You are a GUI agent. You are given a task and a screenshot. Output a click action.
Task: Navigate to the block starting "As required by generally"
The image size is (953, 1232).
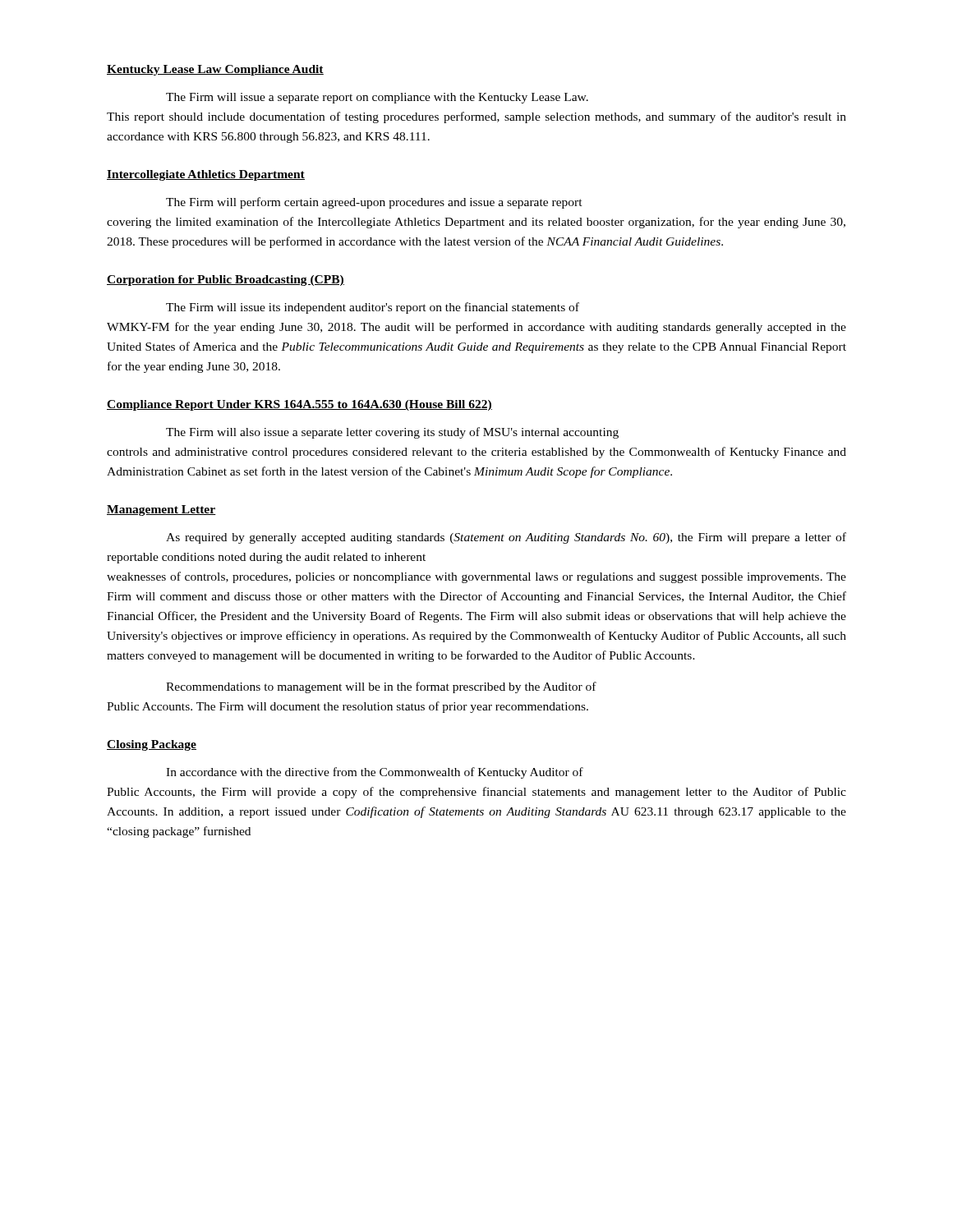click(476, 595)
